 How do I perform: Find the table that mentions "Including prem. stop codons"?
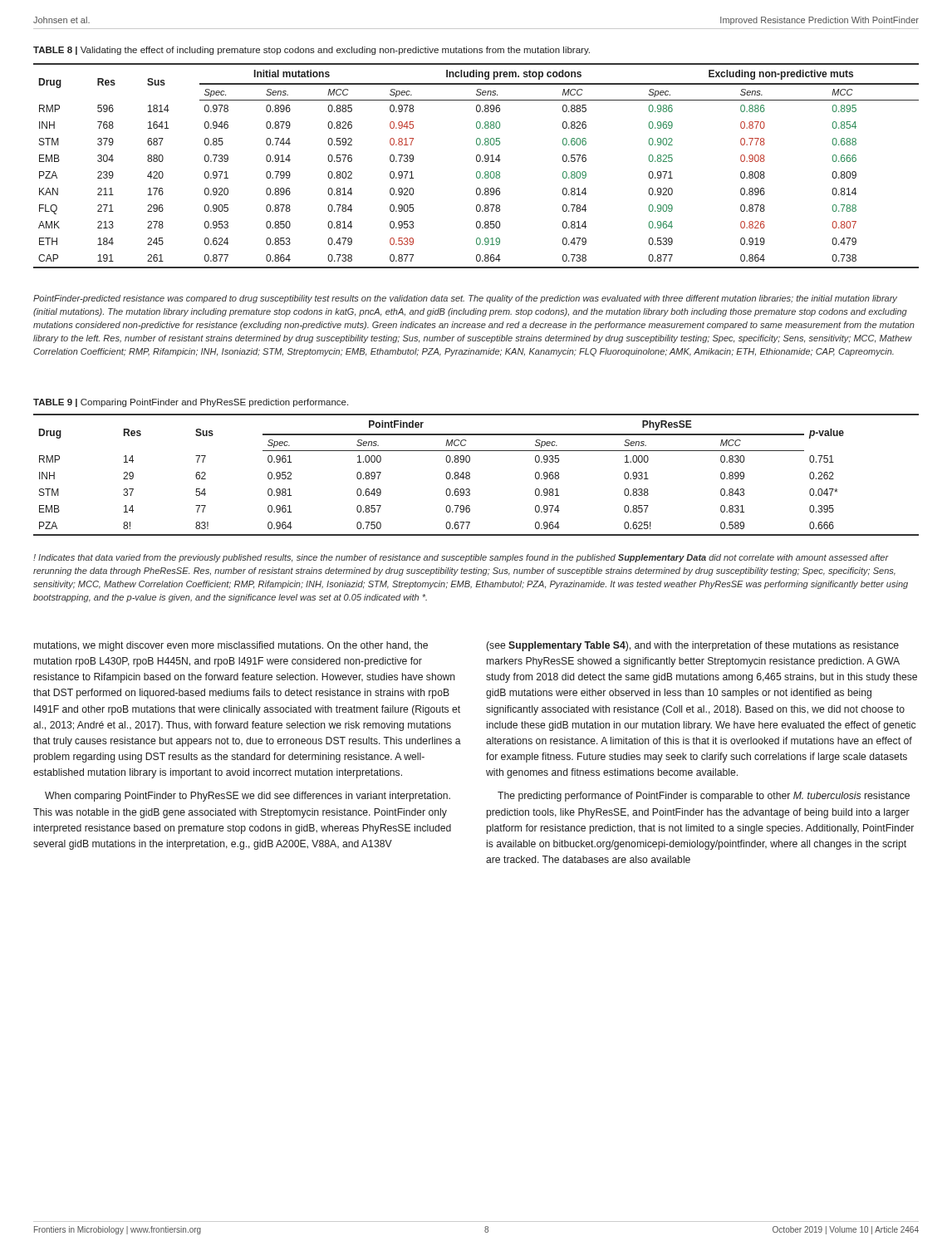tap(476, 166)
